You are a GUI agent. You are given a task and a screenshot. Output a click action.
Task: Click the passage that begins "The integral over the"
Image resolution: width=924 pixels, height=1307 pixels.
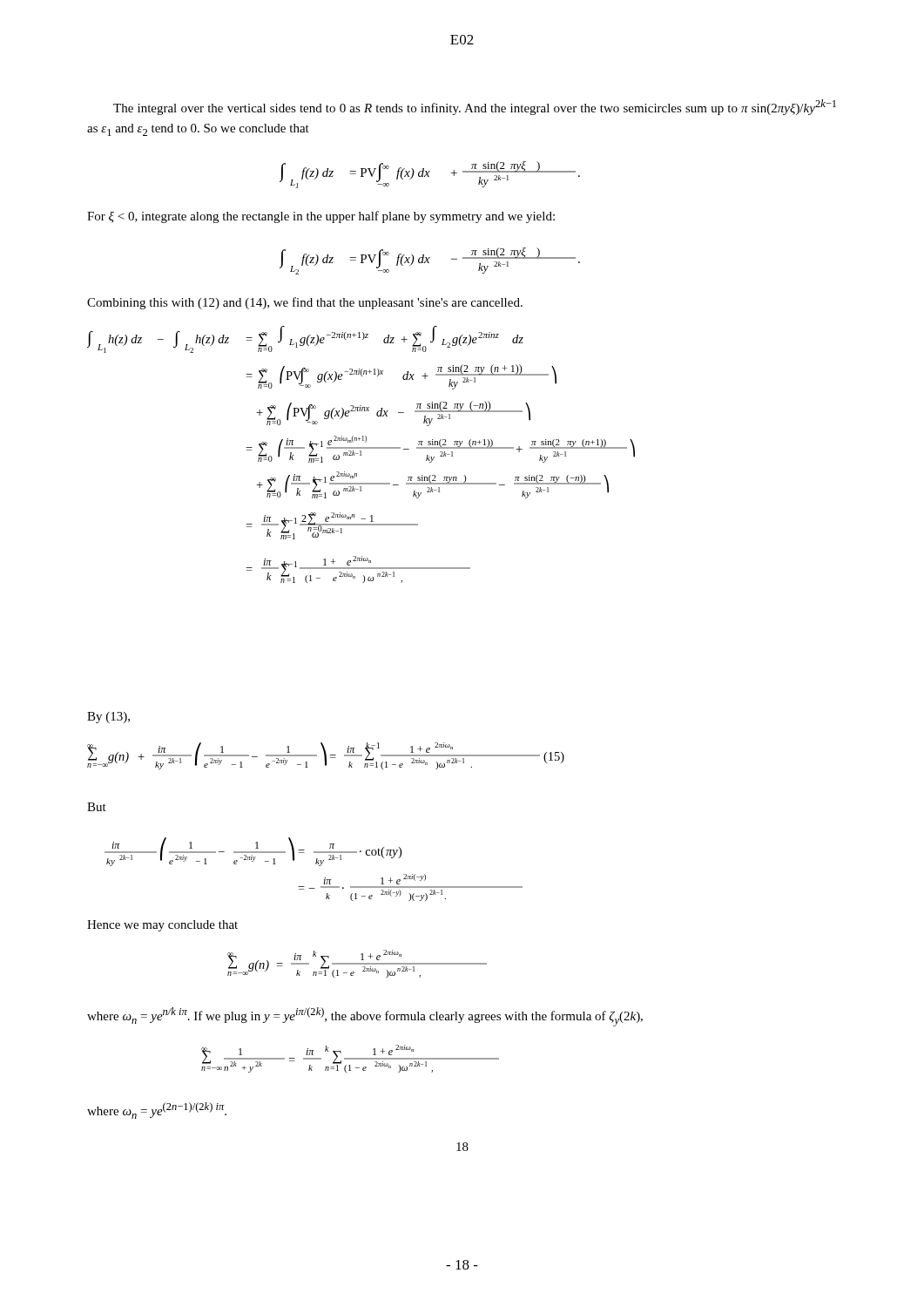coord(462,118)
